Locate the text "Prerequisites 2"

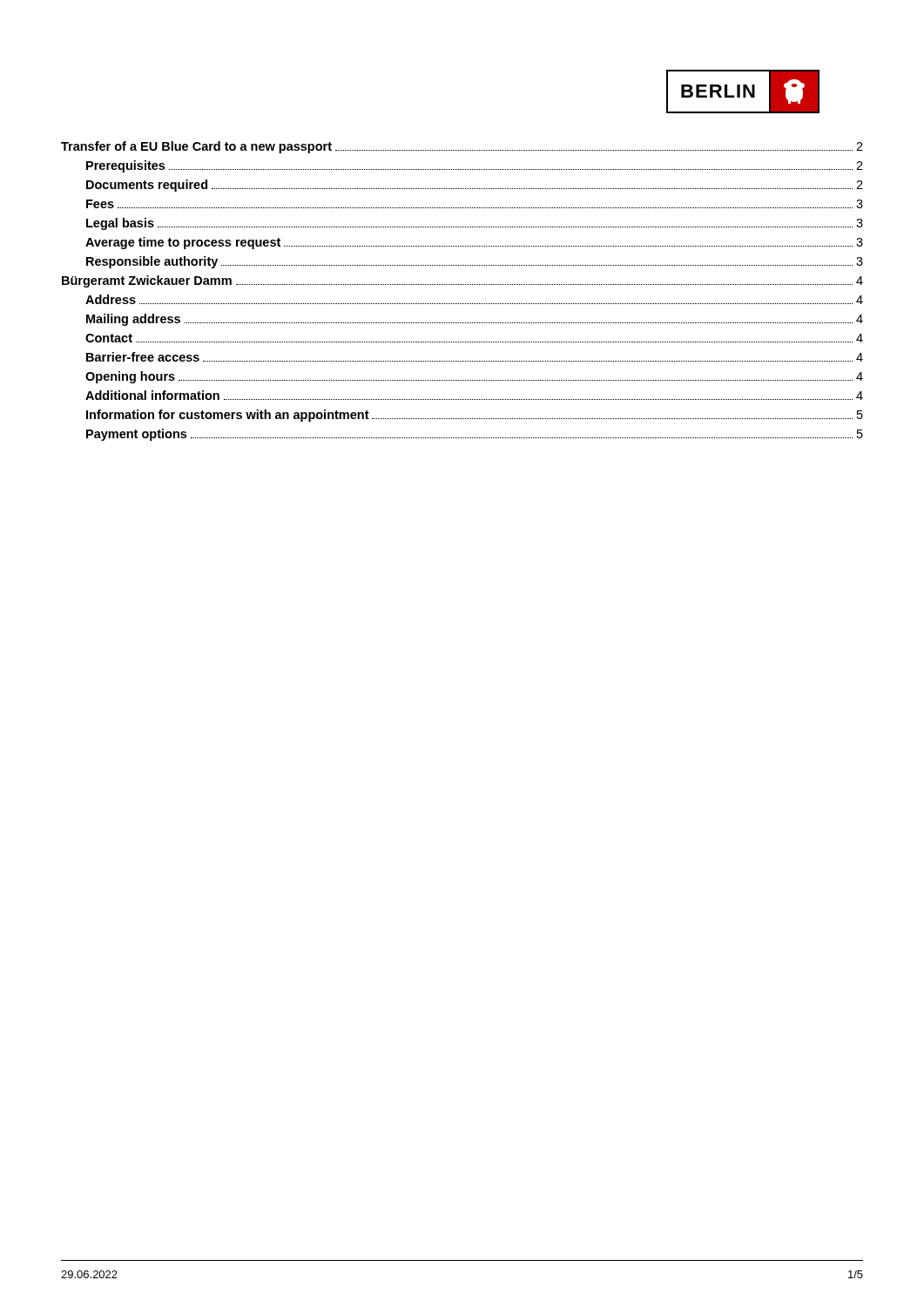474,166
